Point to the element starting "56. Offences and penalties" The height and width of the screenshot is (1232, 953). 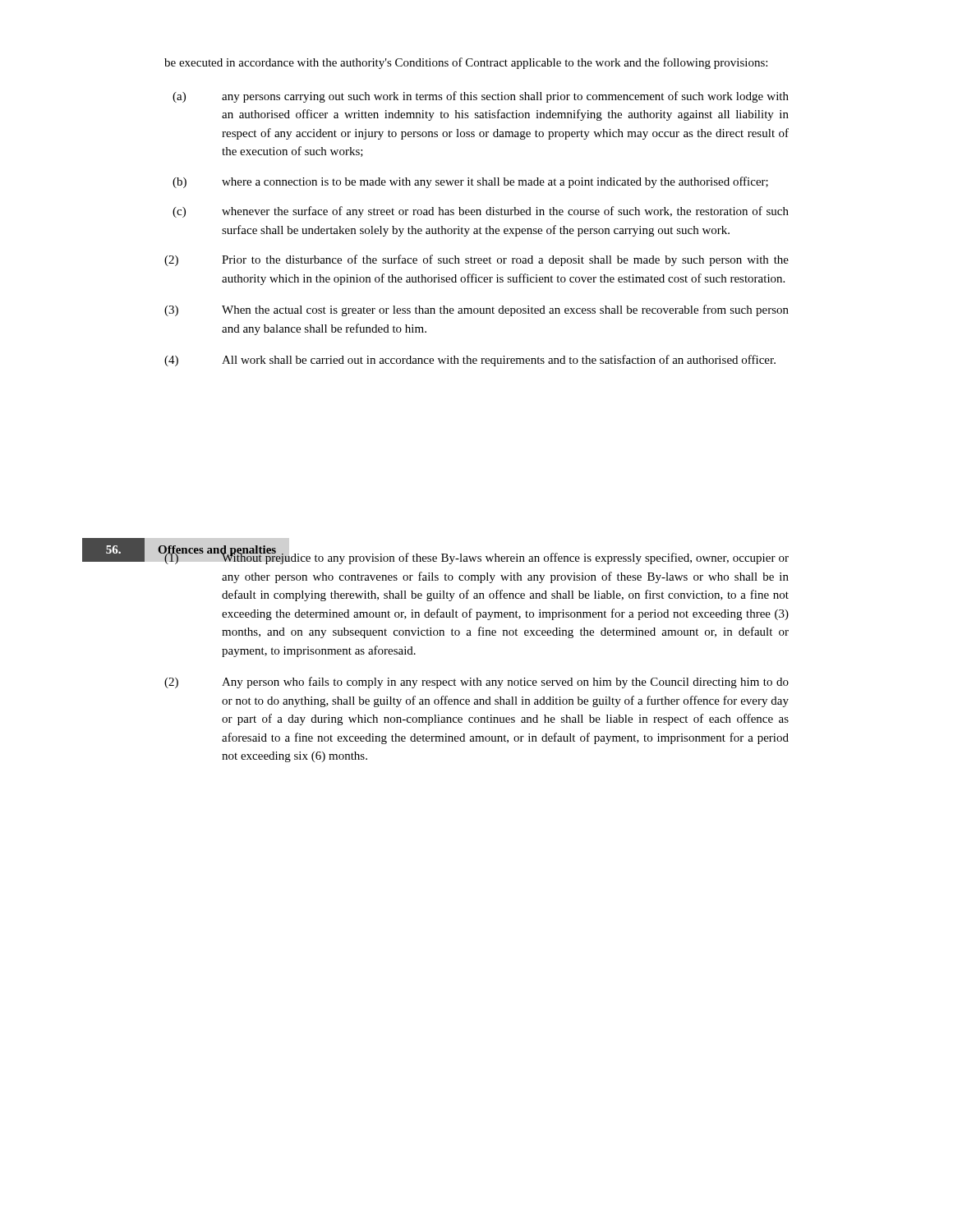tap(186, 550)
